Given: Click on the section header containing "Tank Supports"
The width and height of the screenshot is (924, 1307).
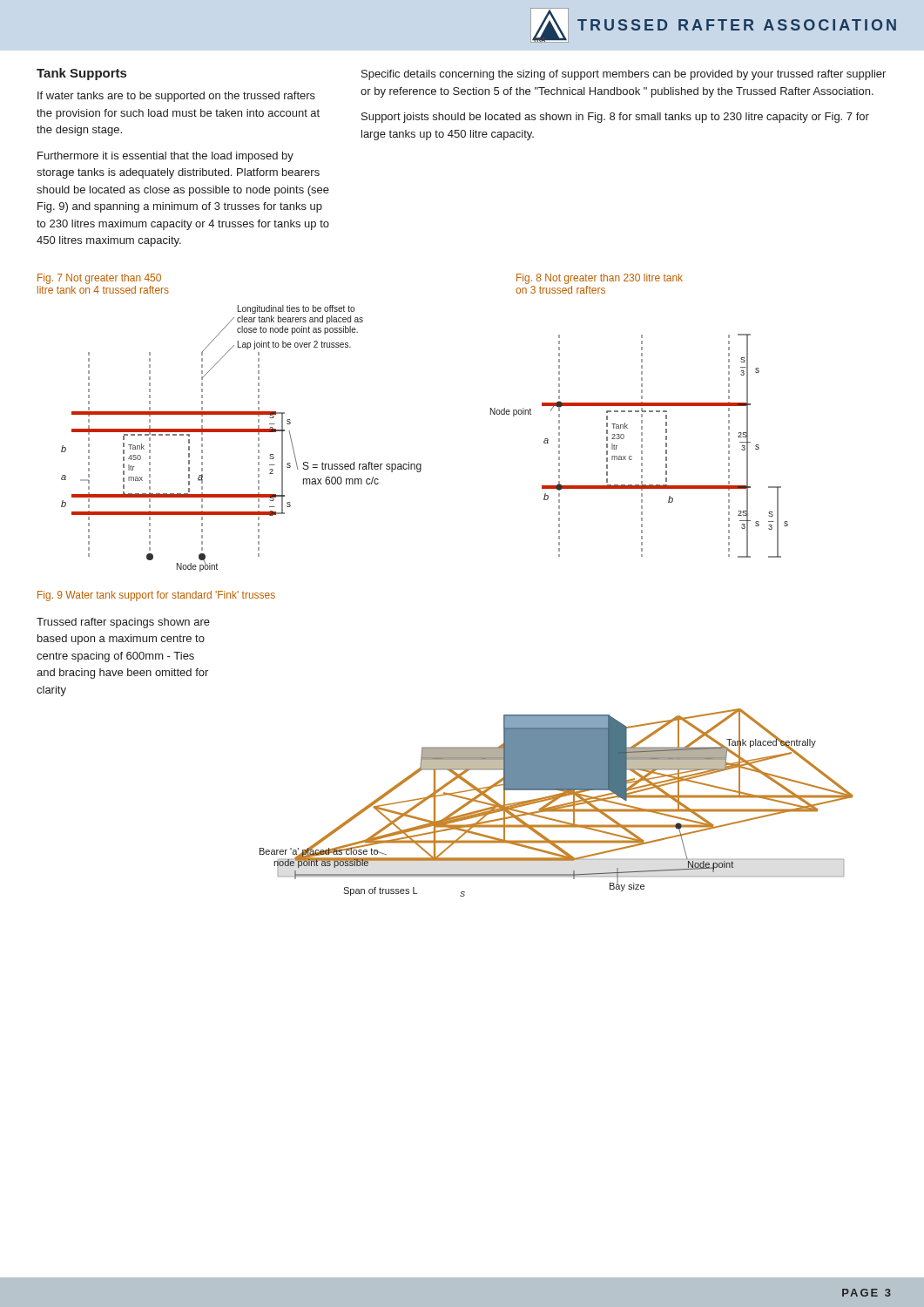Looking at the screenshot, I should 82,73.
